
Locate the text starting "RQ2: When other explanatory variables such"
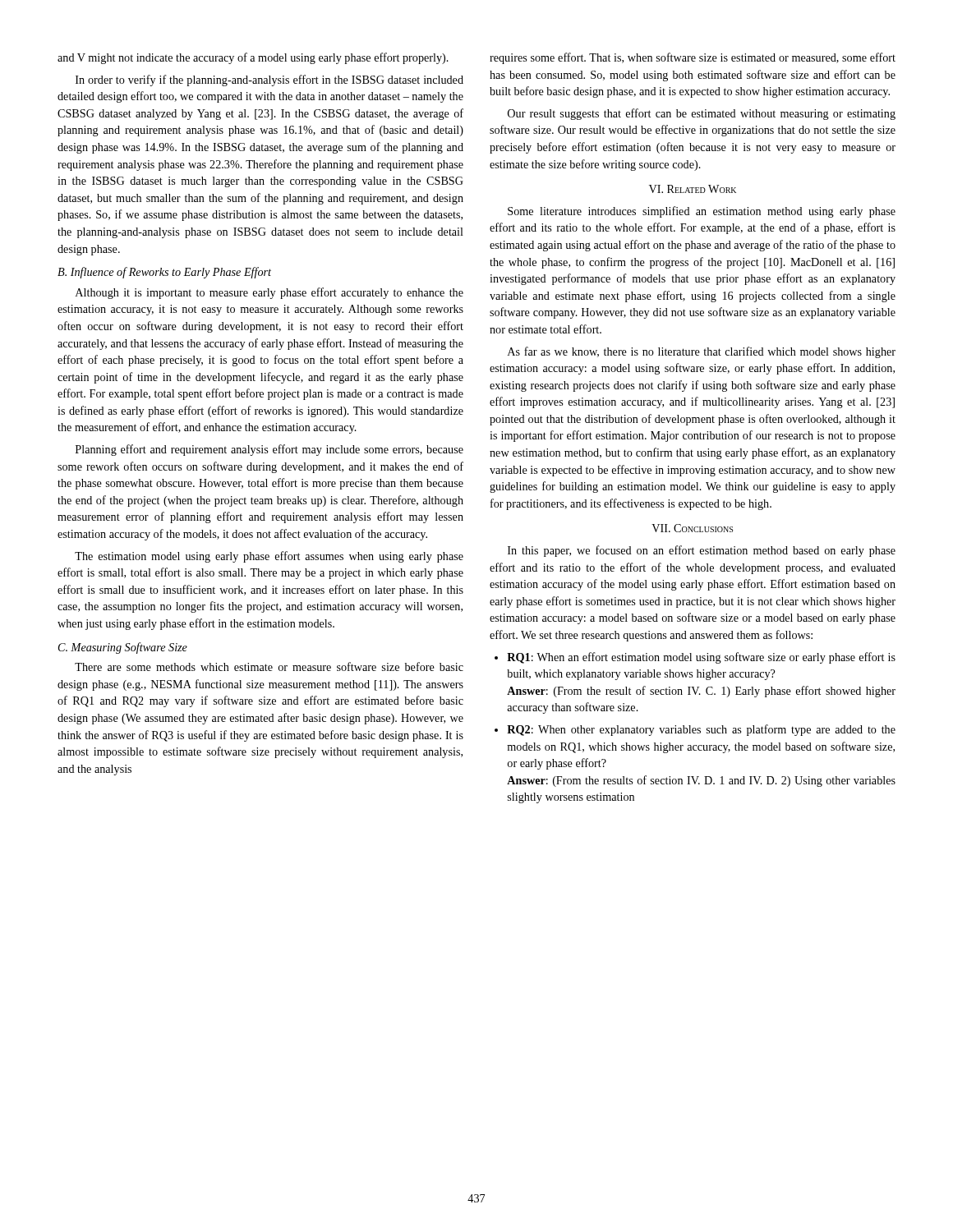(701, 730)
